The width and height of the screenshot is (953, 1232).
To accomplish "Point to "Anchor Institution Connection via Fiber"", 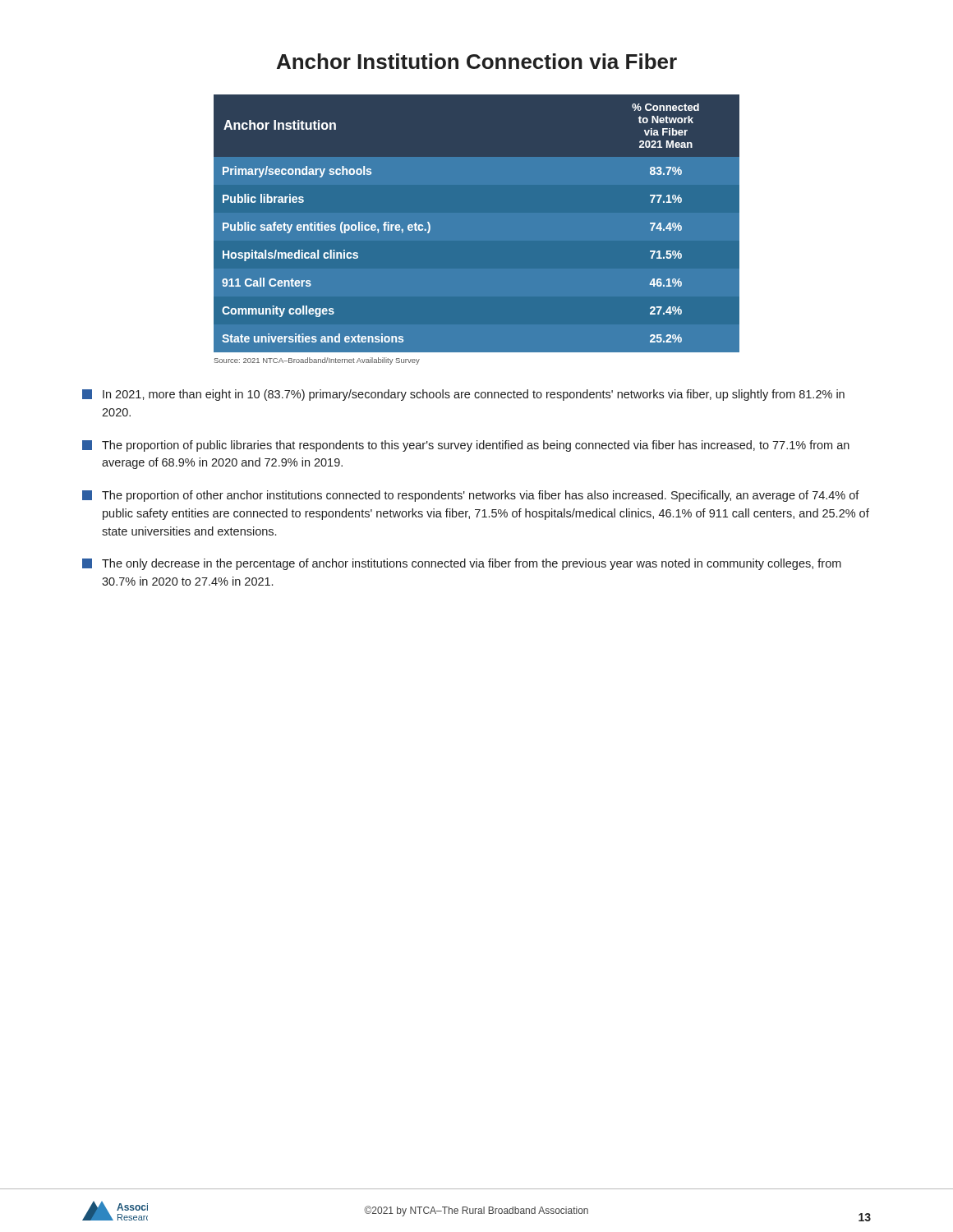I will [x=476, y=62].
